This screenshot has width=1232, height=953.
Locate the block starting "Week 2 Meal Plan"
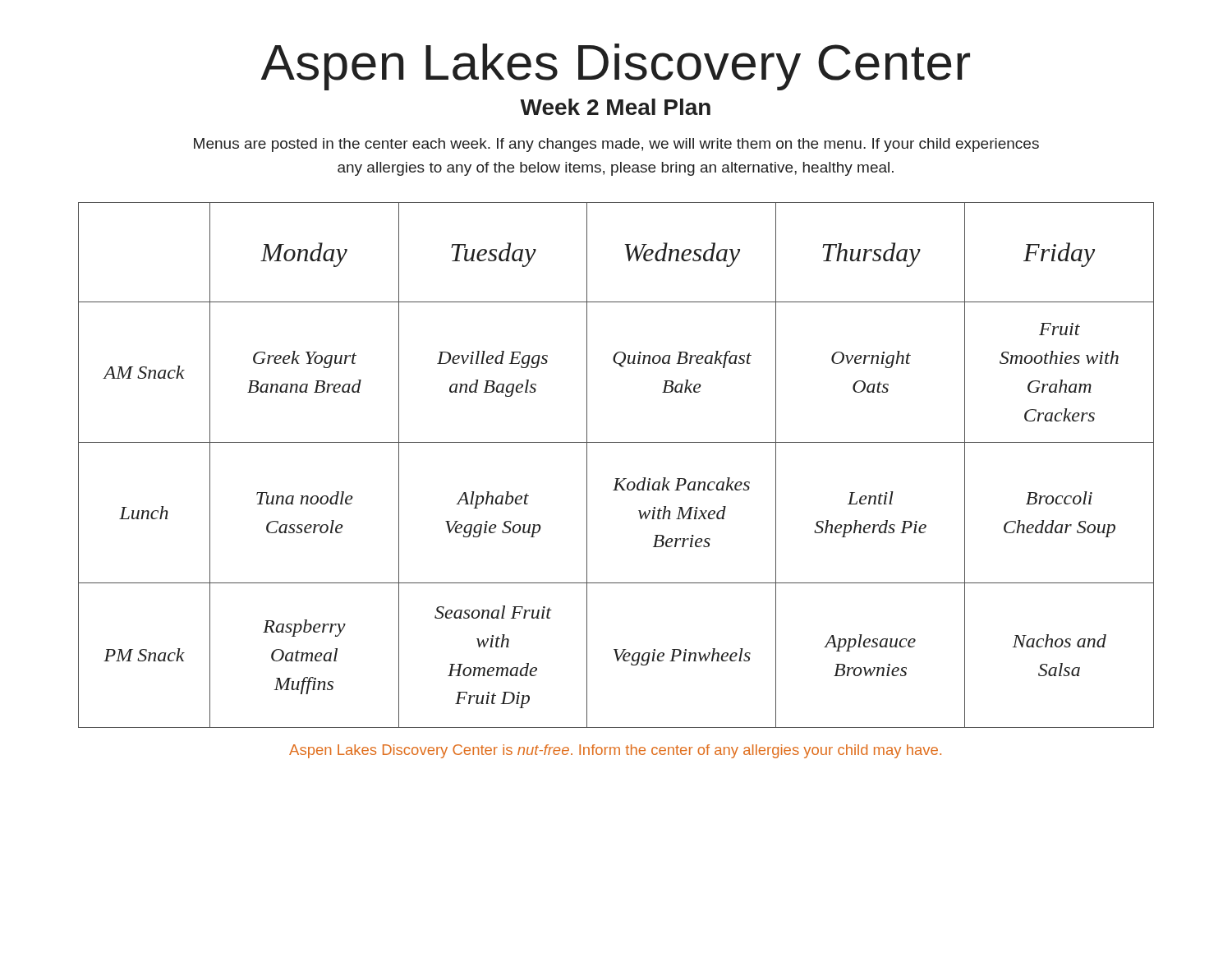click(616, 108)
